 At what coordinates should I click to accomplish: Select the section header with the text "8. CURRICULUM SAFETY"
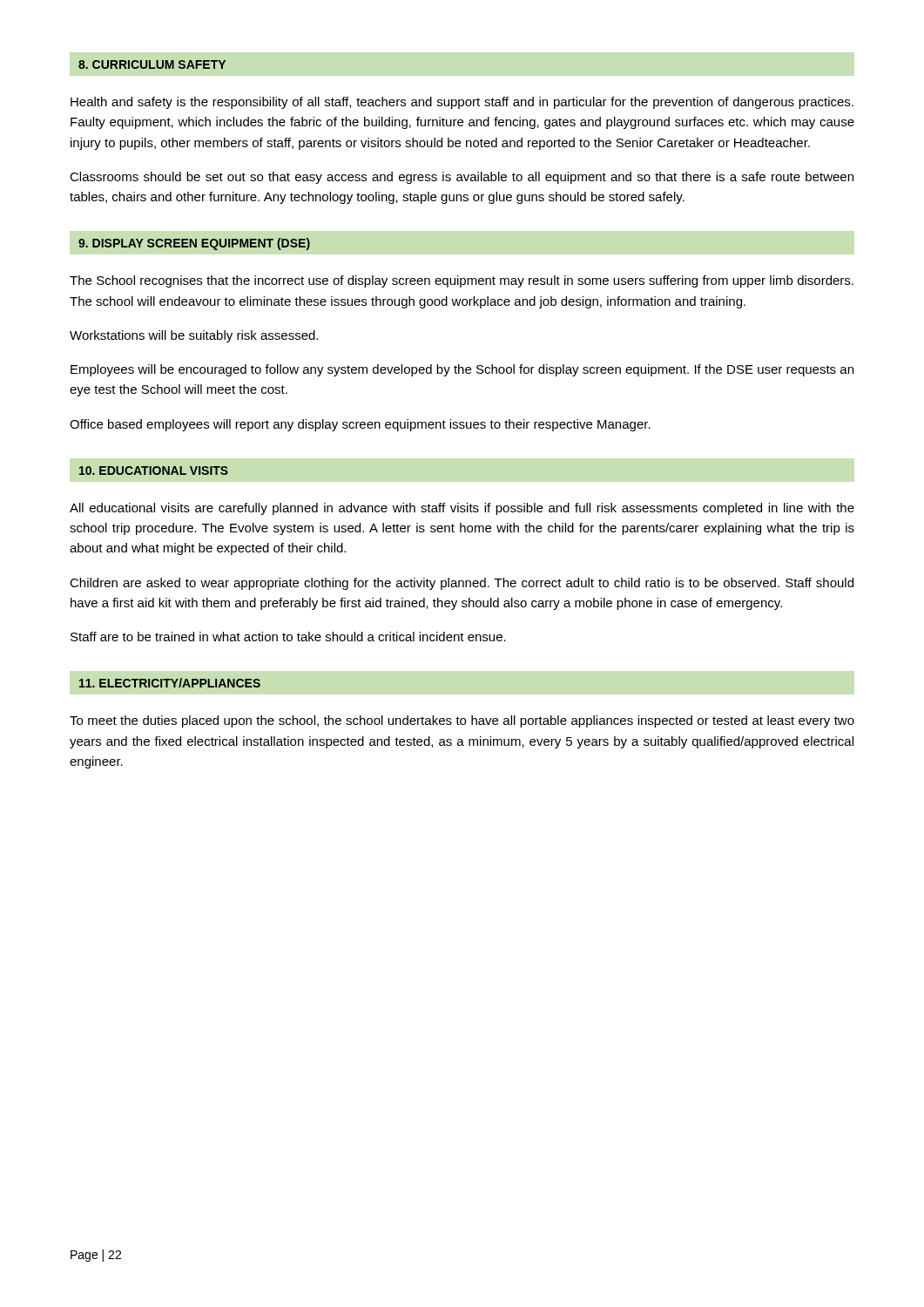152,65
